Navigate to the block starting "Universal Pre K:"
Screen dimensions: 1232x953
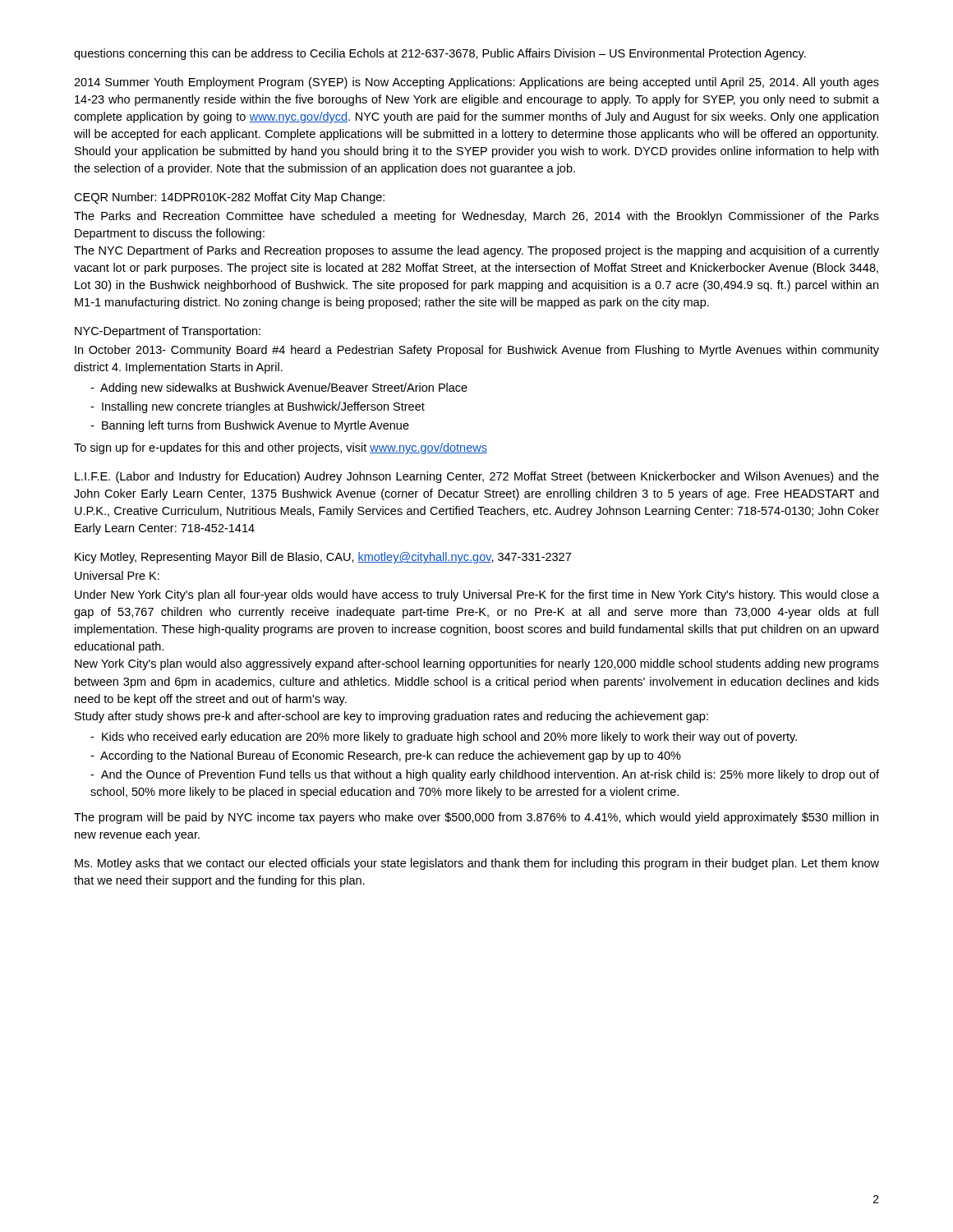[x=117, y=576]
